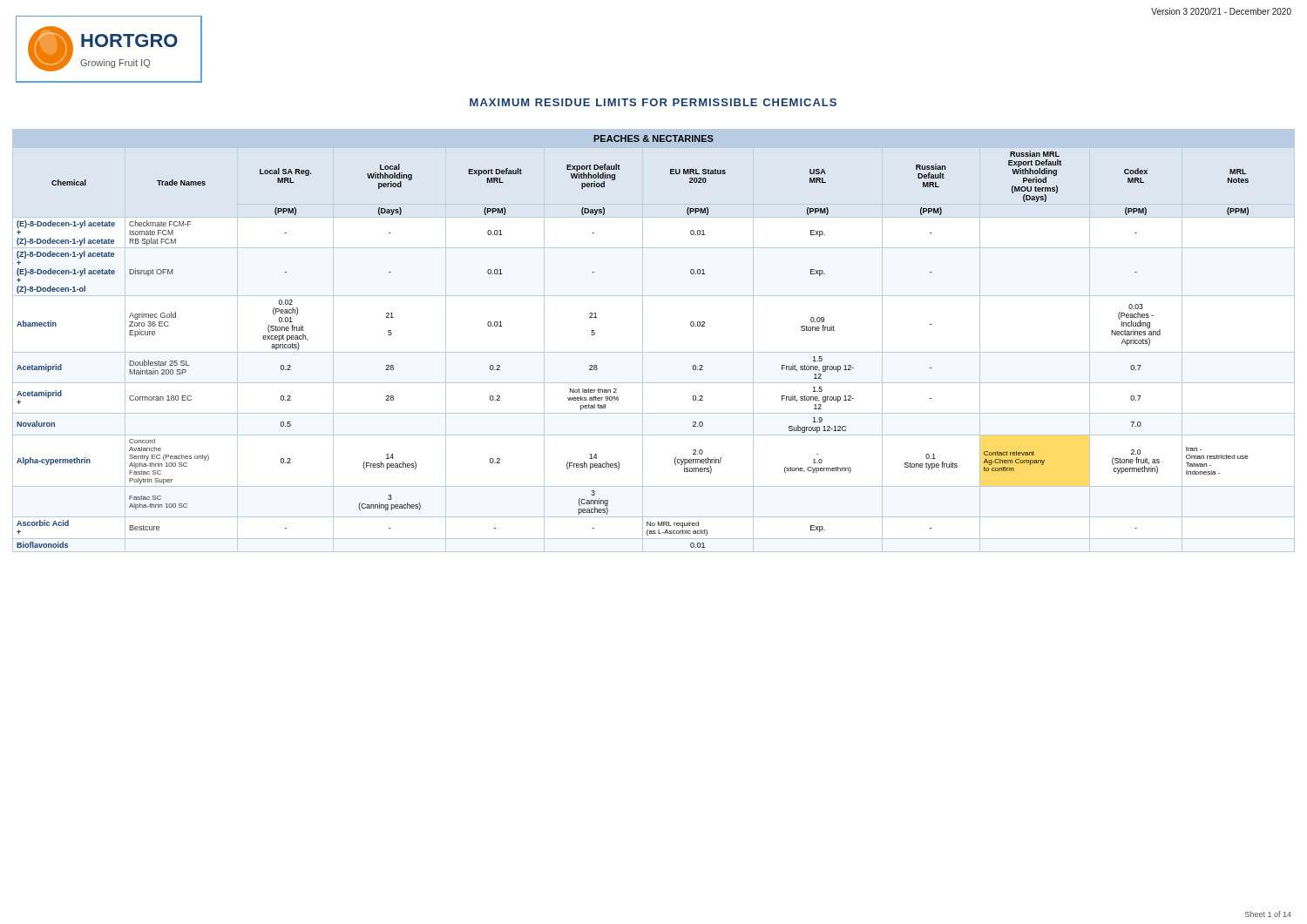Viewport: 1307px width, 924px height.
Task: Click on the table containing "Doublestar 25 SL"
Action: [654, 512]
